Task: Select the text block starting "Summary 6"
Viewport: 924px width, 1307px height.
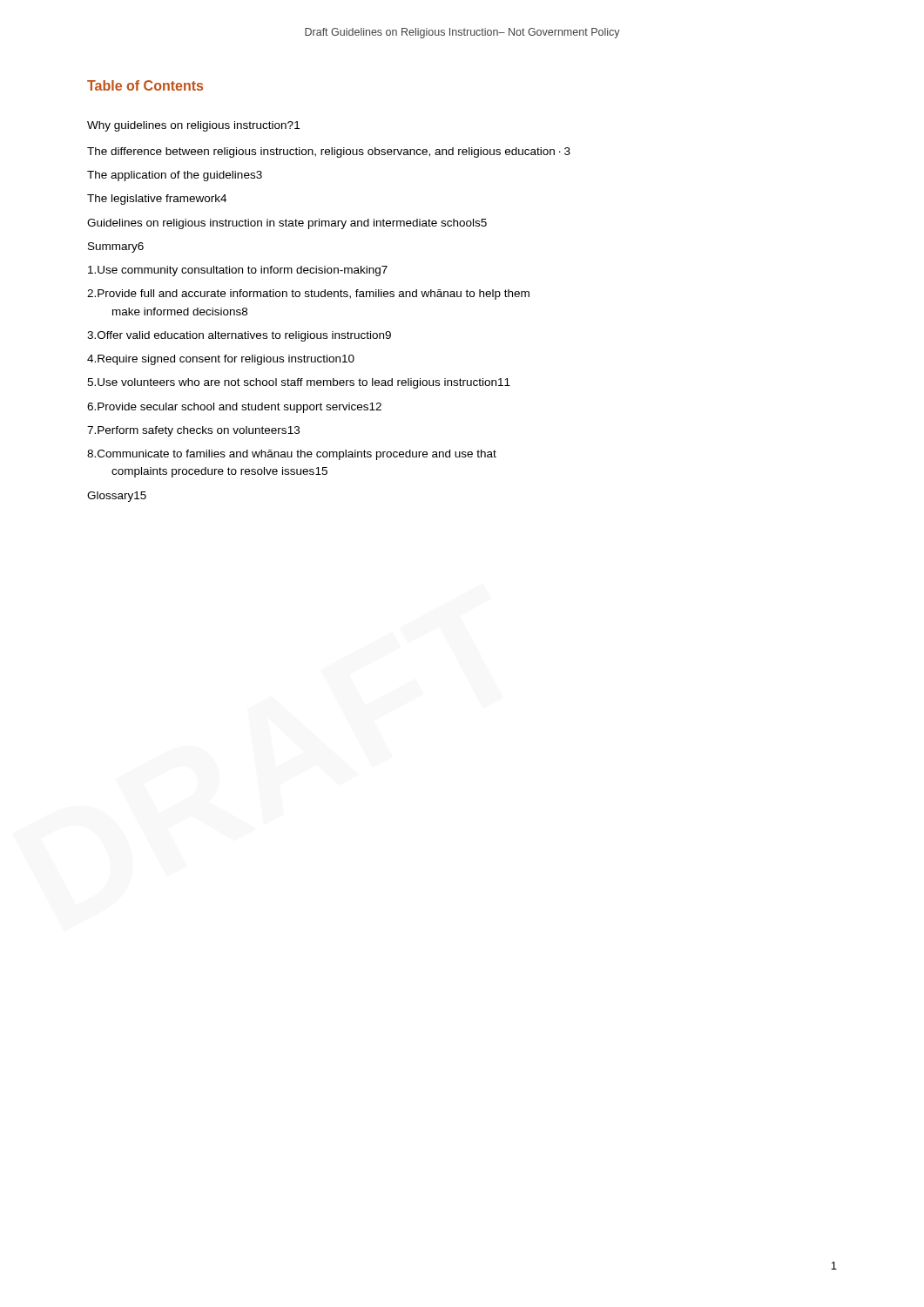Action: point(116,247)
